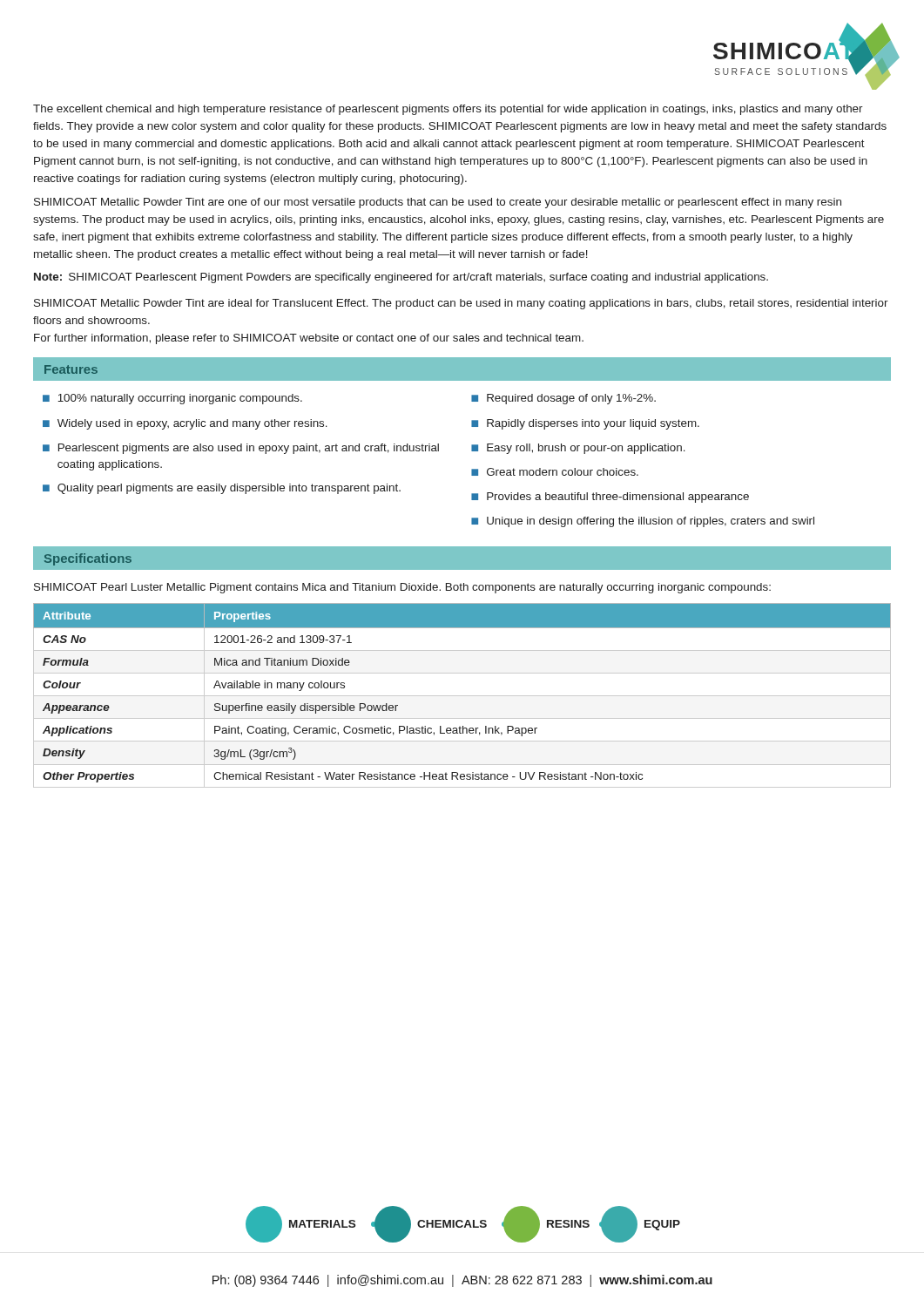
Task: Find the text block that reads "SHIMICOAT Pearl Luster Metallic Pigment contains Mica and"
Action: pyautogui.click(x=402, y=586)
